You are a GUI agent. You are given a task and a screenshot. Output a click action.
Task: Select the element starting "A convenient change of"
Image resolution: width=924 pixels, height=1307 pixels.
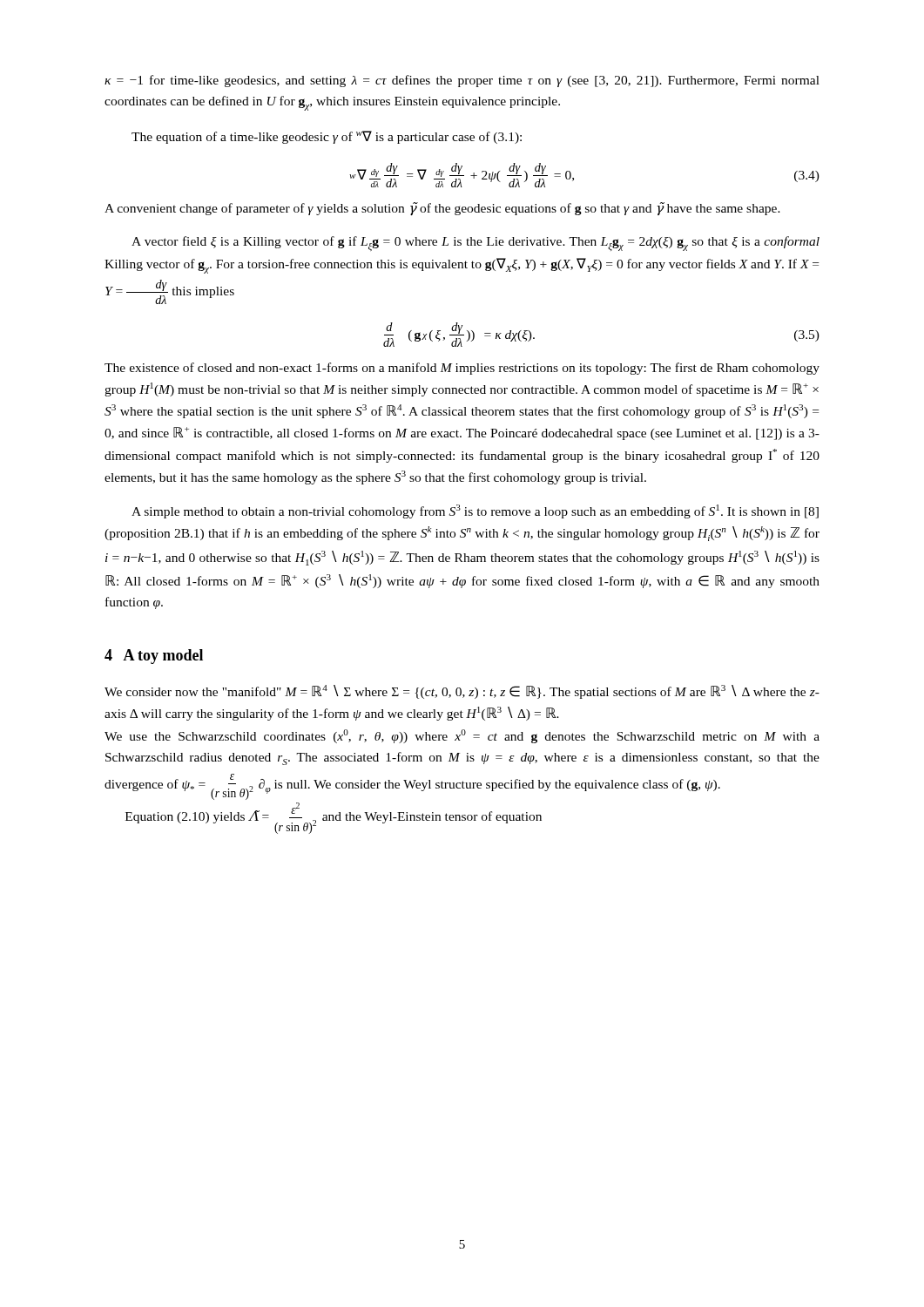click(443, 208)
